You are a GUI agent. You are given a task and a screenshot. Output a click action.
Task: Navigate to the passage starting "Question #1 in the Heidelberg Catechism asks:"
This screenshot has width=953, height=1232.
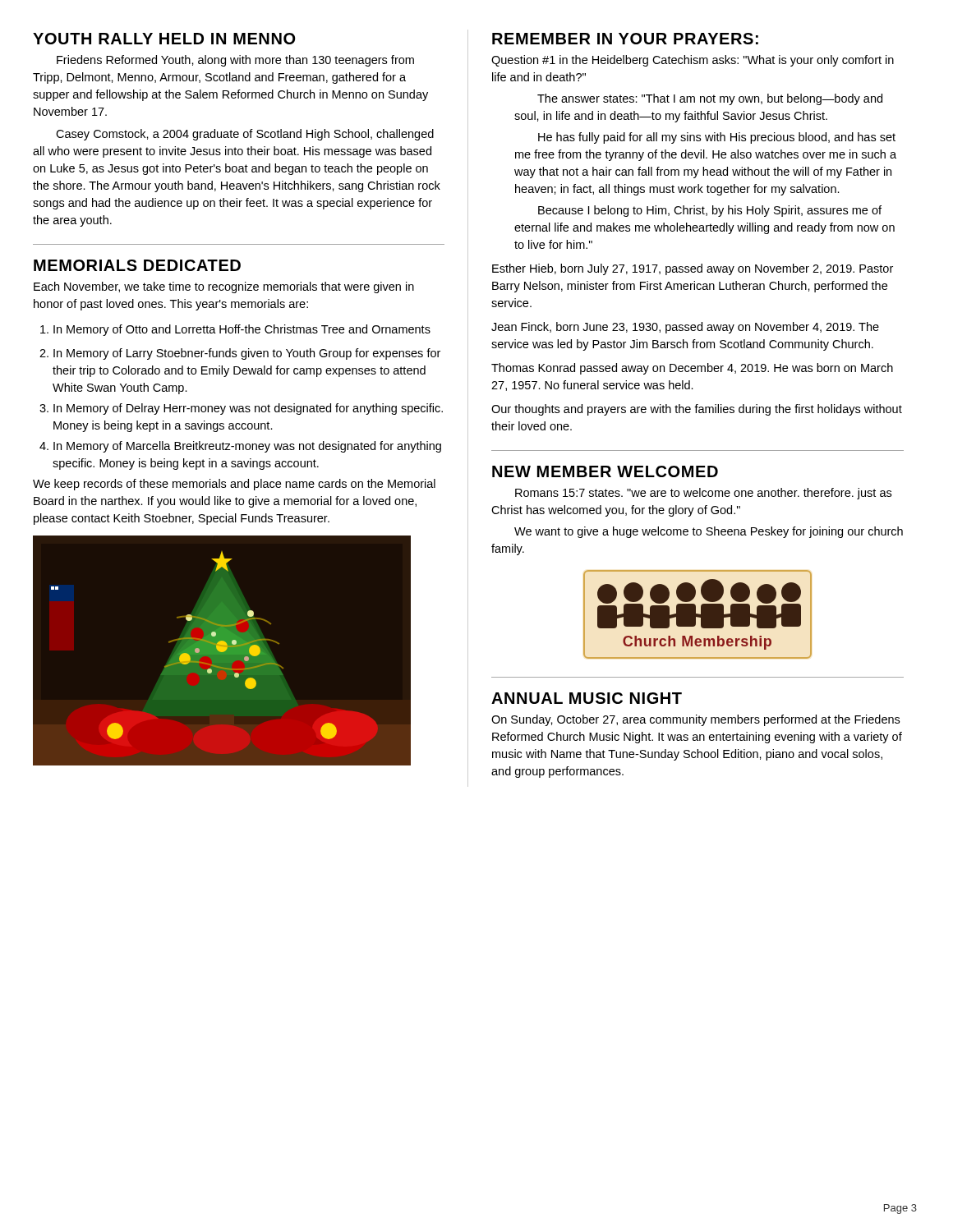coord(693,61)
